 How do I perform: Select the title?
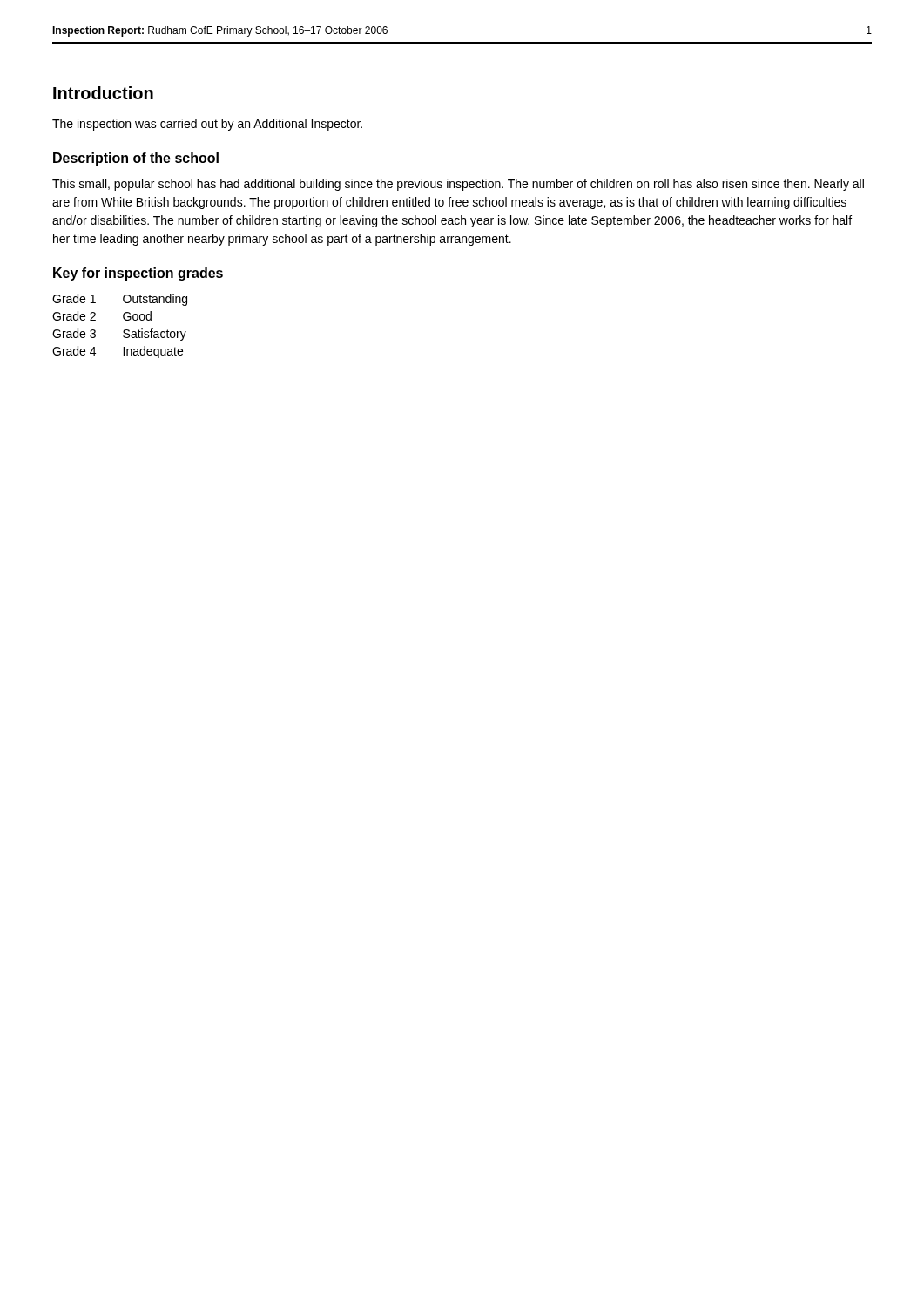[x=103, y=93]
